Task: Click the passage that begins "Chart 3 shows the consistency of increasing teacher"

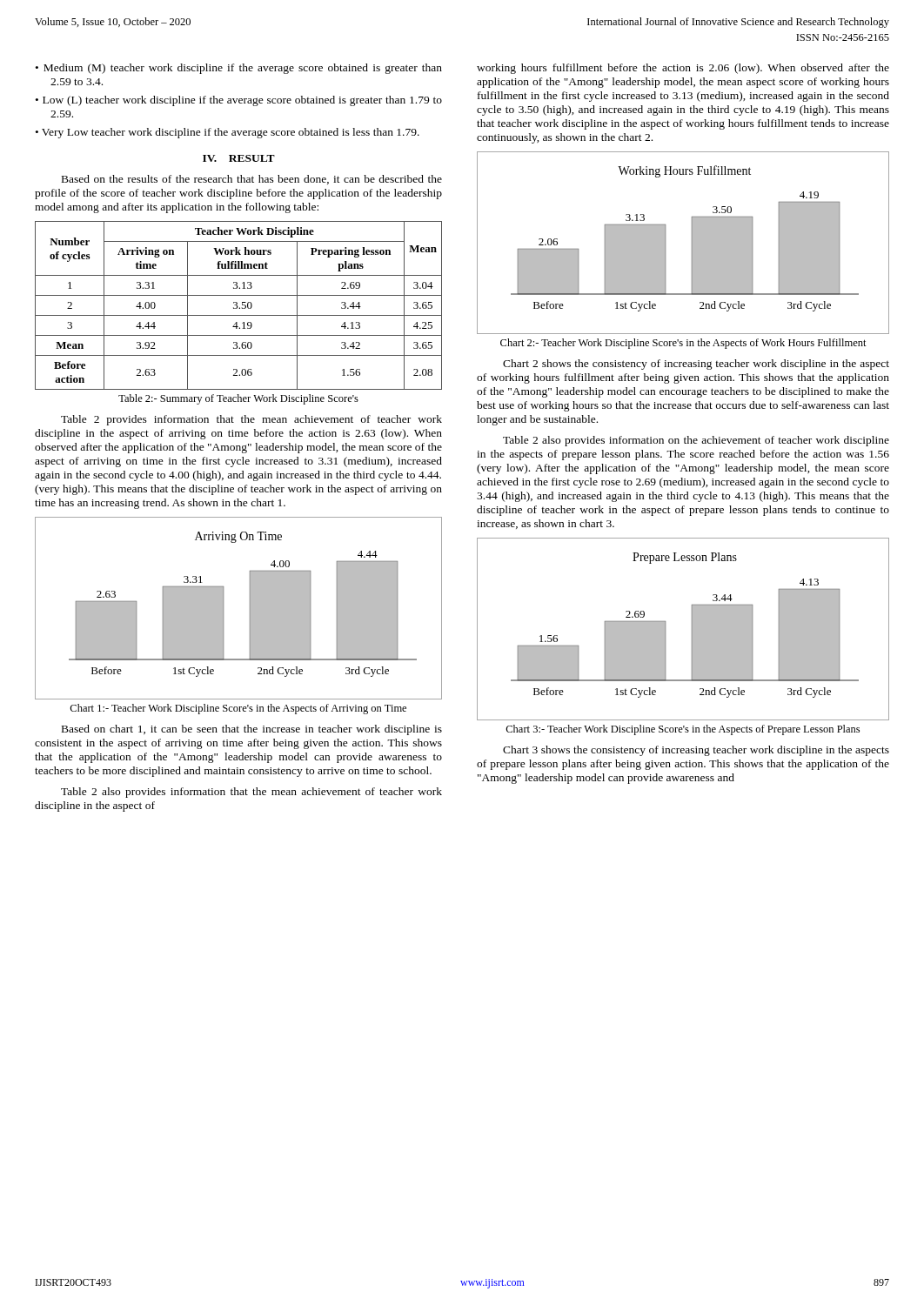Action: click(683, 763)
